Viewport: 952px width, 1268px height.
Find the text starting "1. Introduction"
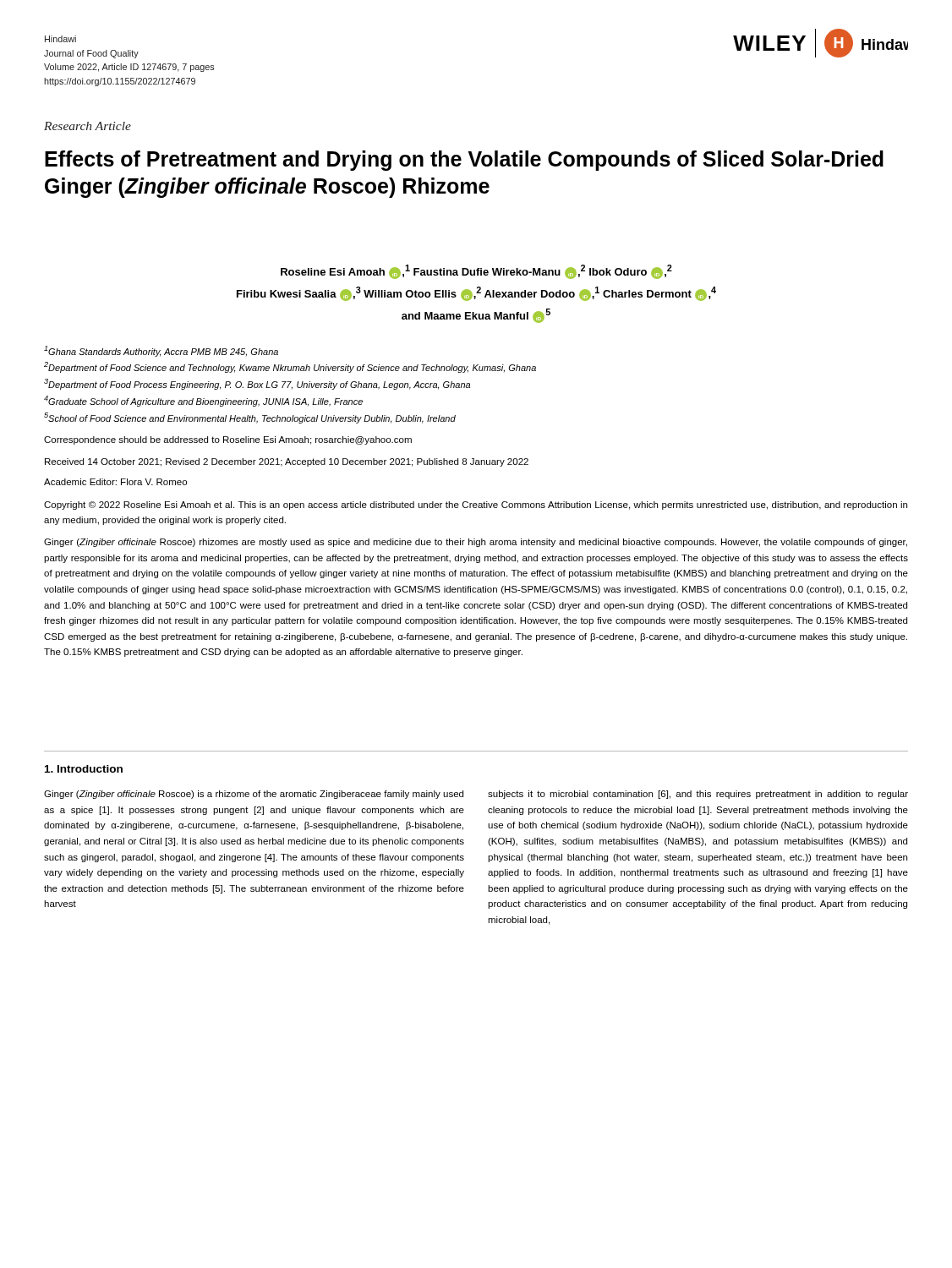[x=84, y=769]
